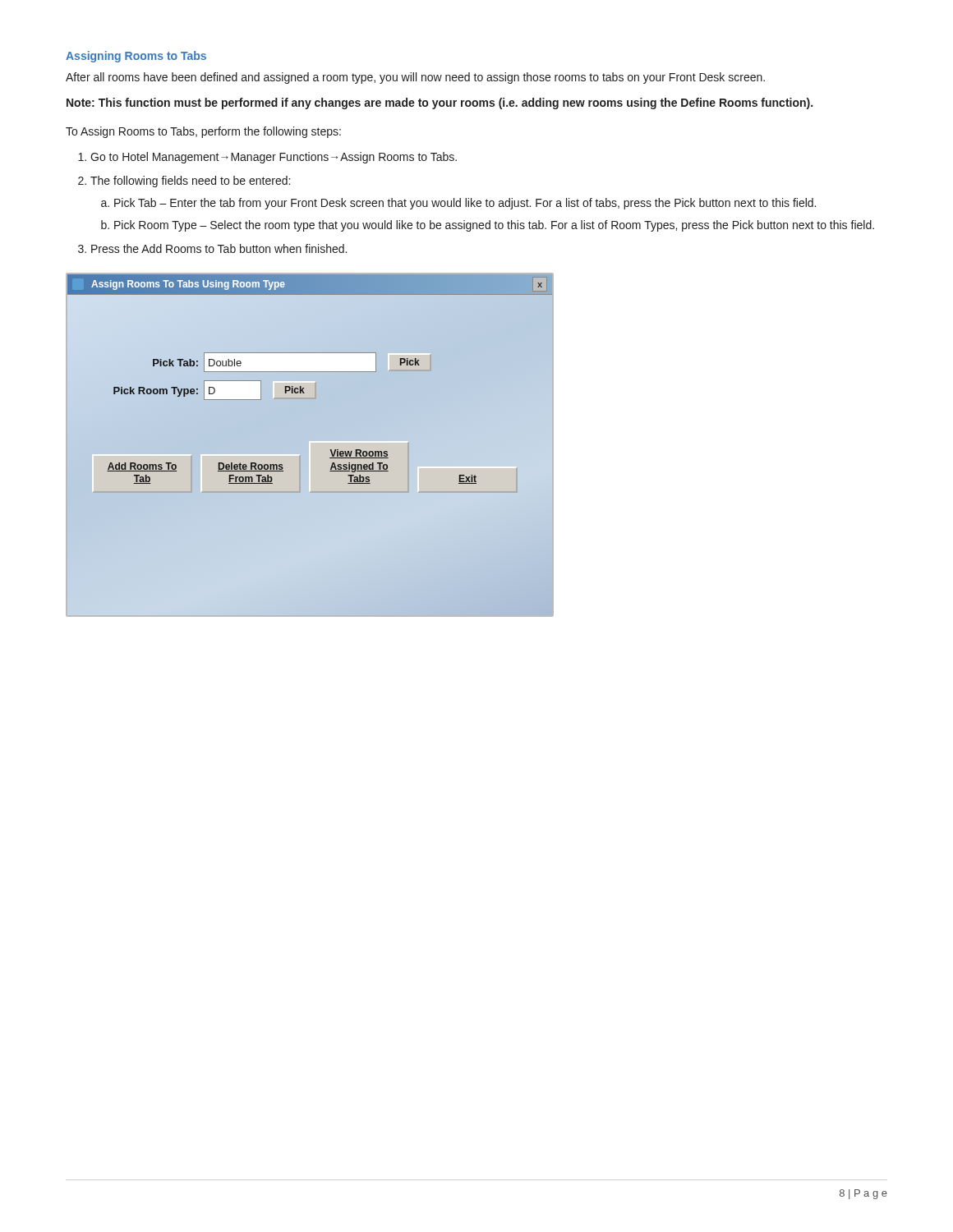Point to the element starting "Pick Tab – Enter"
The width and height of the screenshot is (953, 1232).
pyautogui.click(x=465, y=203)
